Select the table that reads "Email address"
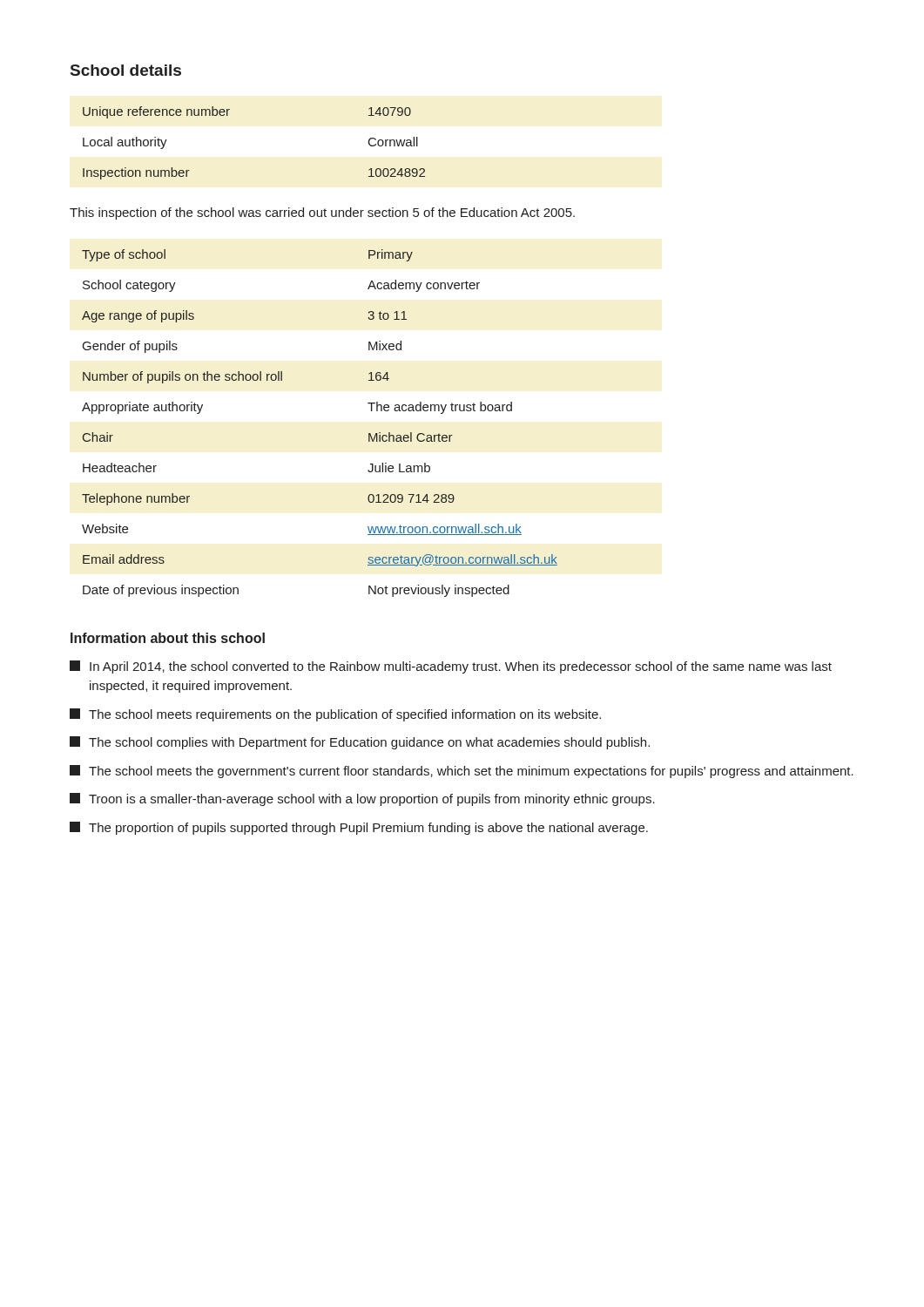This screenshot has height=1307, width=924. [462, 421]
